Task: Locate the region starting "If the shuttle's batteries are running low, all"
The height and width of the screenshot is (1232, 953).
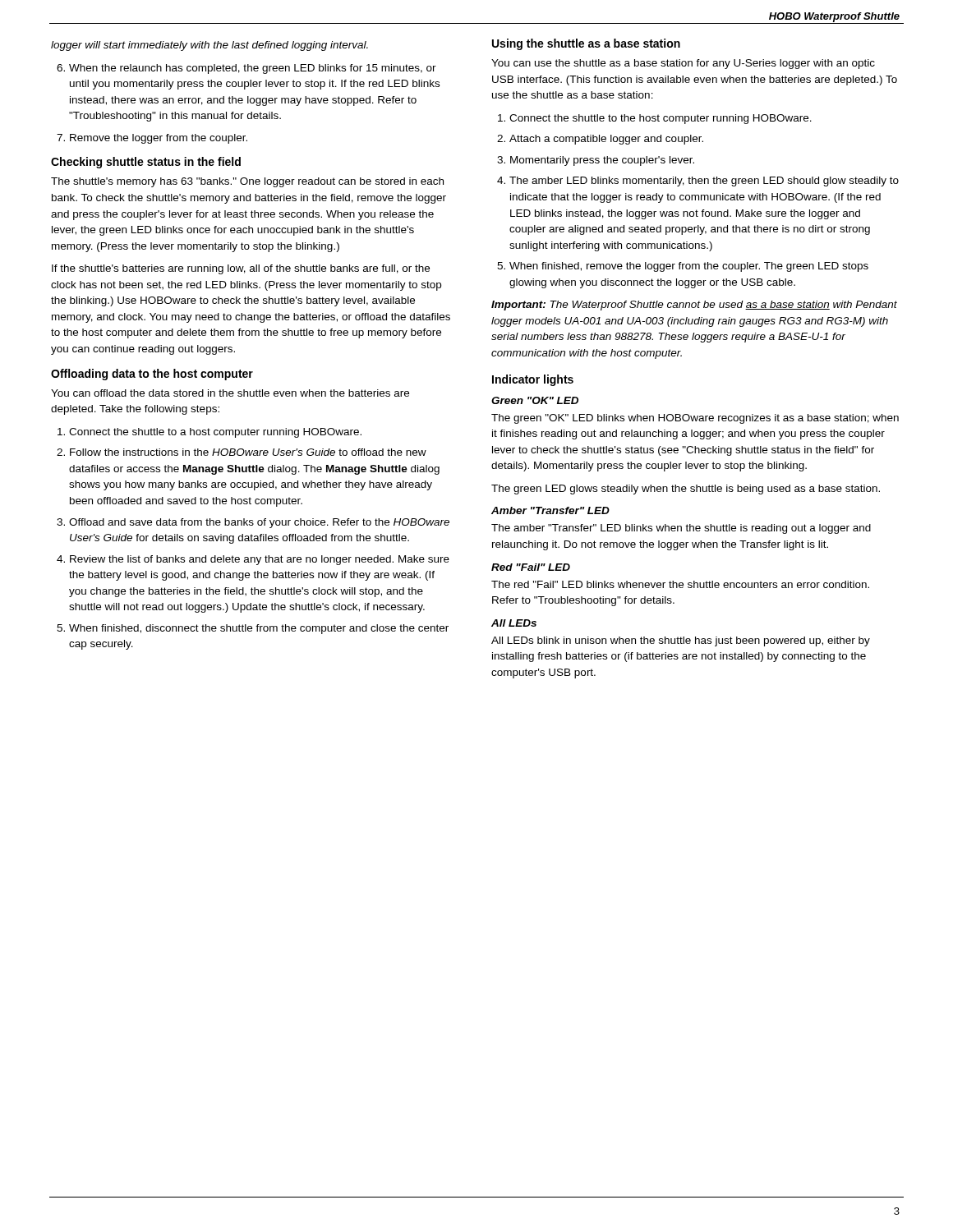Action: point(251,308)
